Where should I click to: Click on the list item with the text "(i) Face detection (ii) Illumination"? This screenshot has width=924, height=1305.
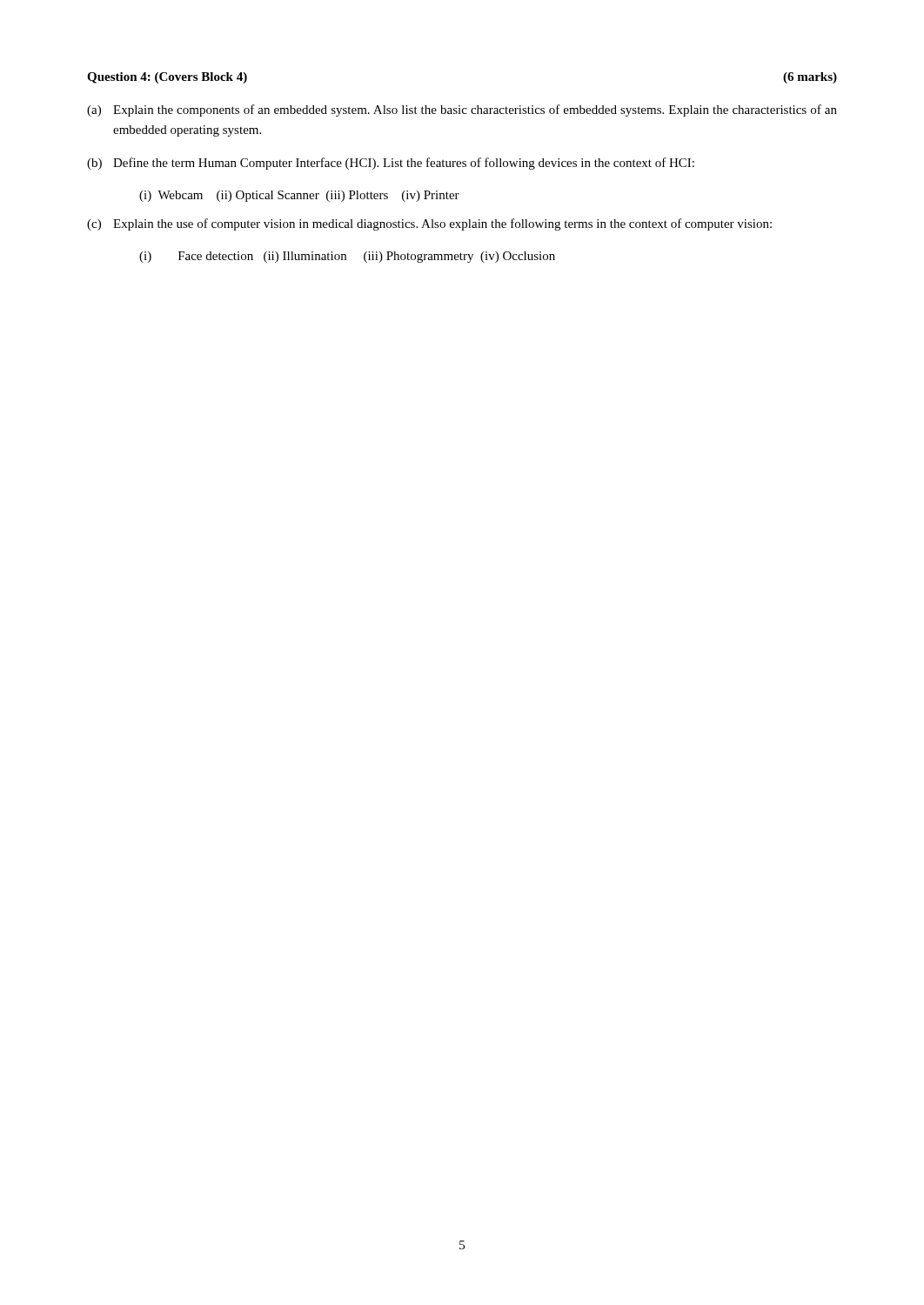click(475, 256)
